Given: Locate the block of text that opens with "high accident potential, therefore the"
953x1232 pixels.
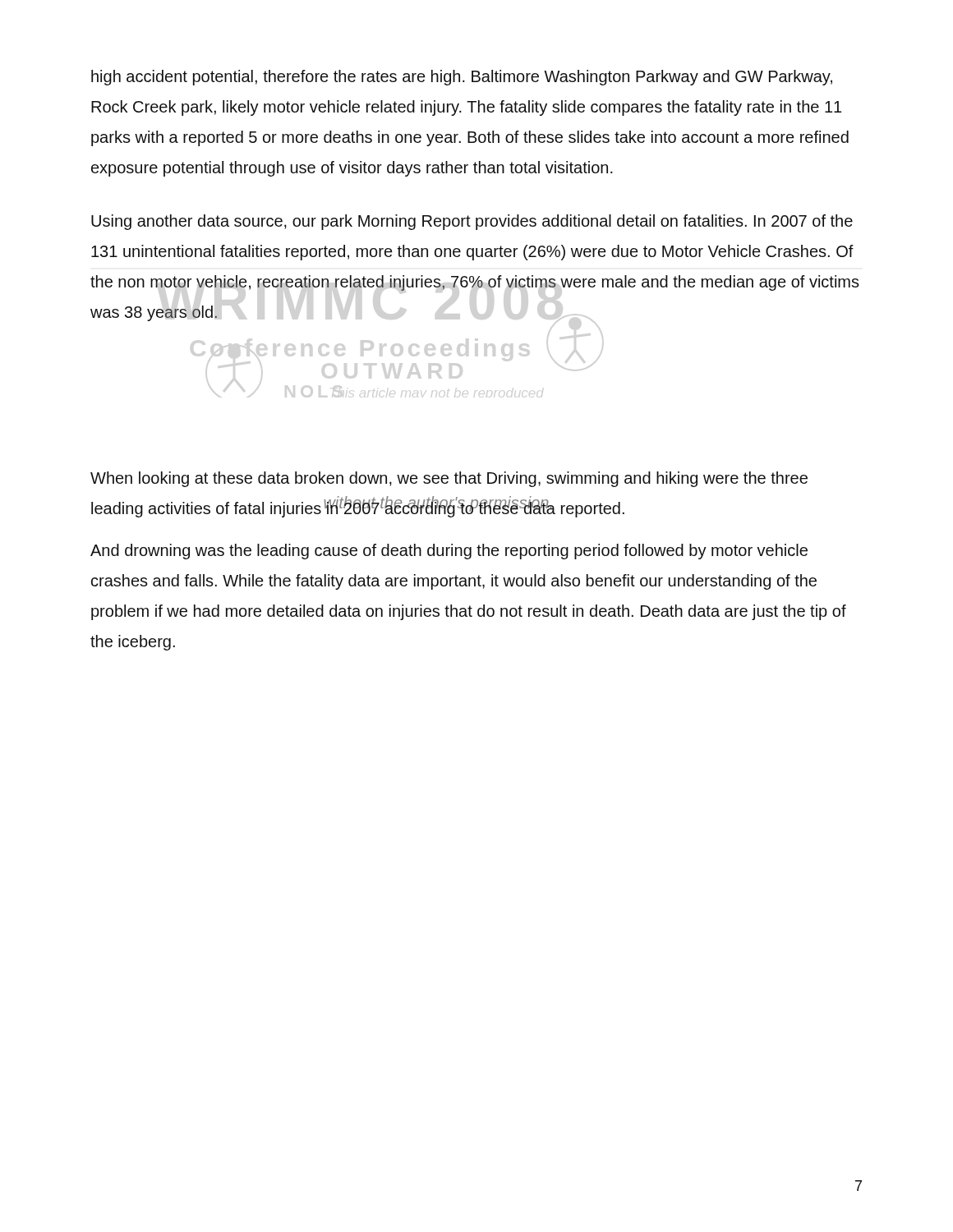Looking at the screenshot, I should coord(470,122).
